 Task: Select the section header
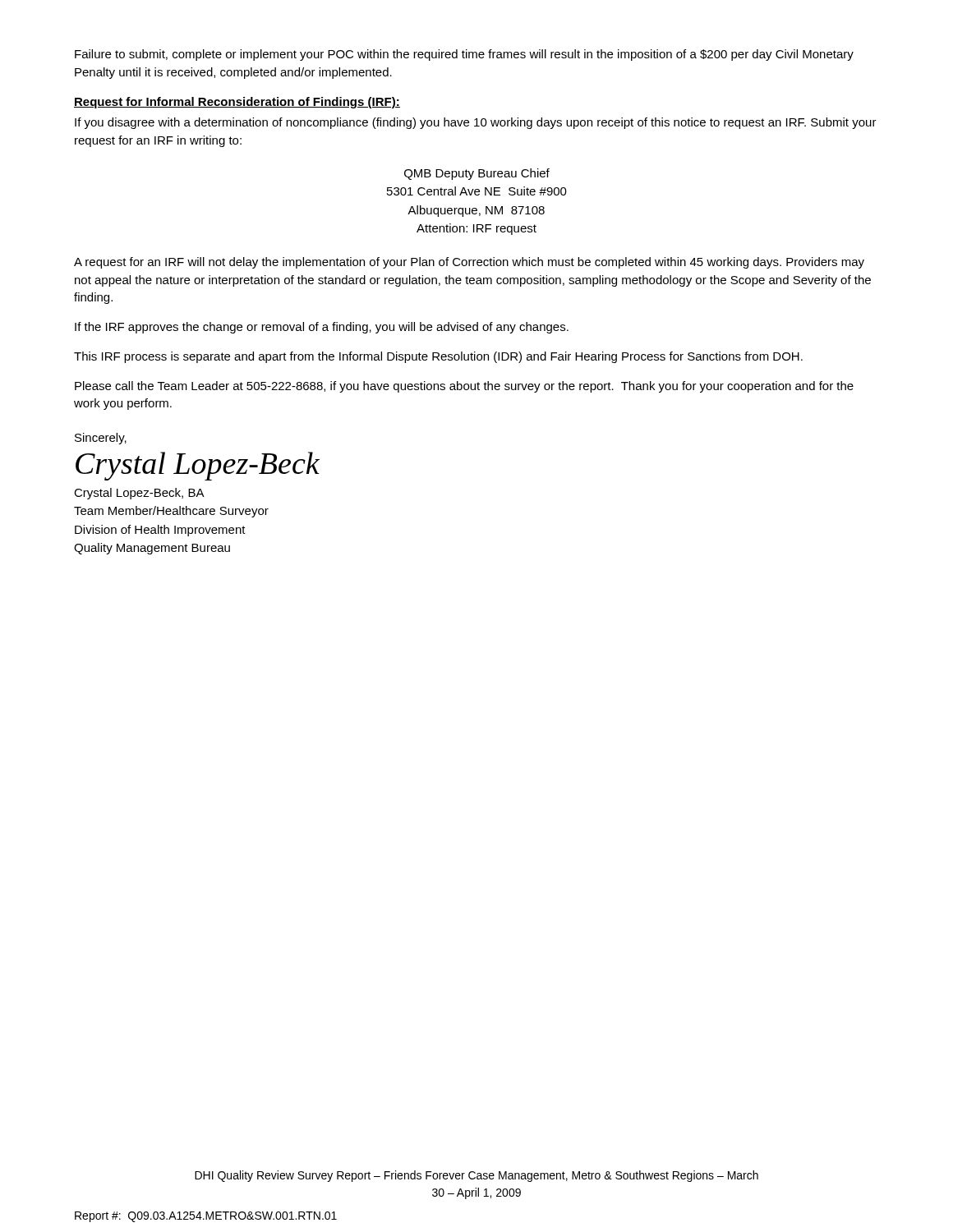pos(237,101)
